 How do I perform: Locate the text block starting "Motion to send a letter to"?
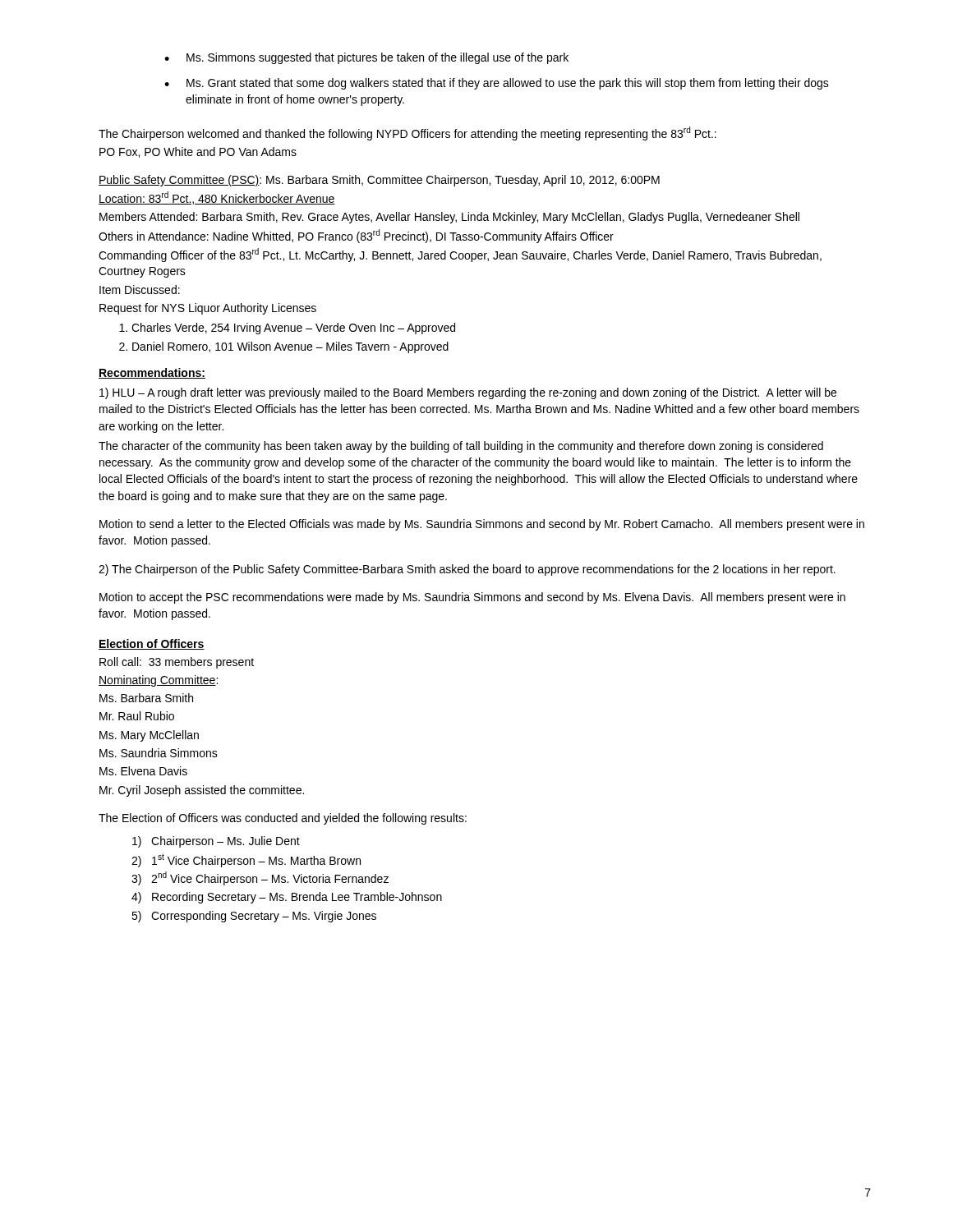click(x=485, y=533)
